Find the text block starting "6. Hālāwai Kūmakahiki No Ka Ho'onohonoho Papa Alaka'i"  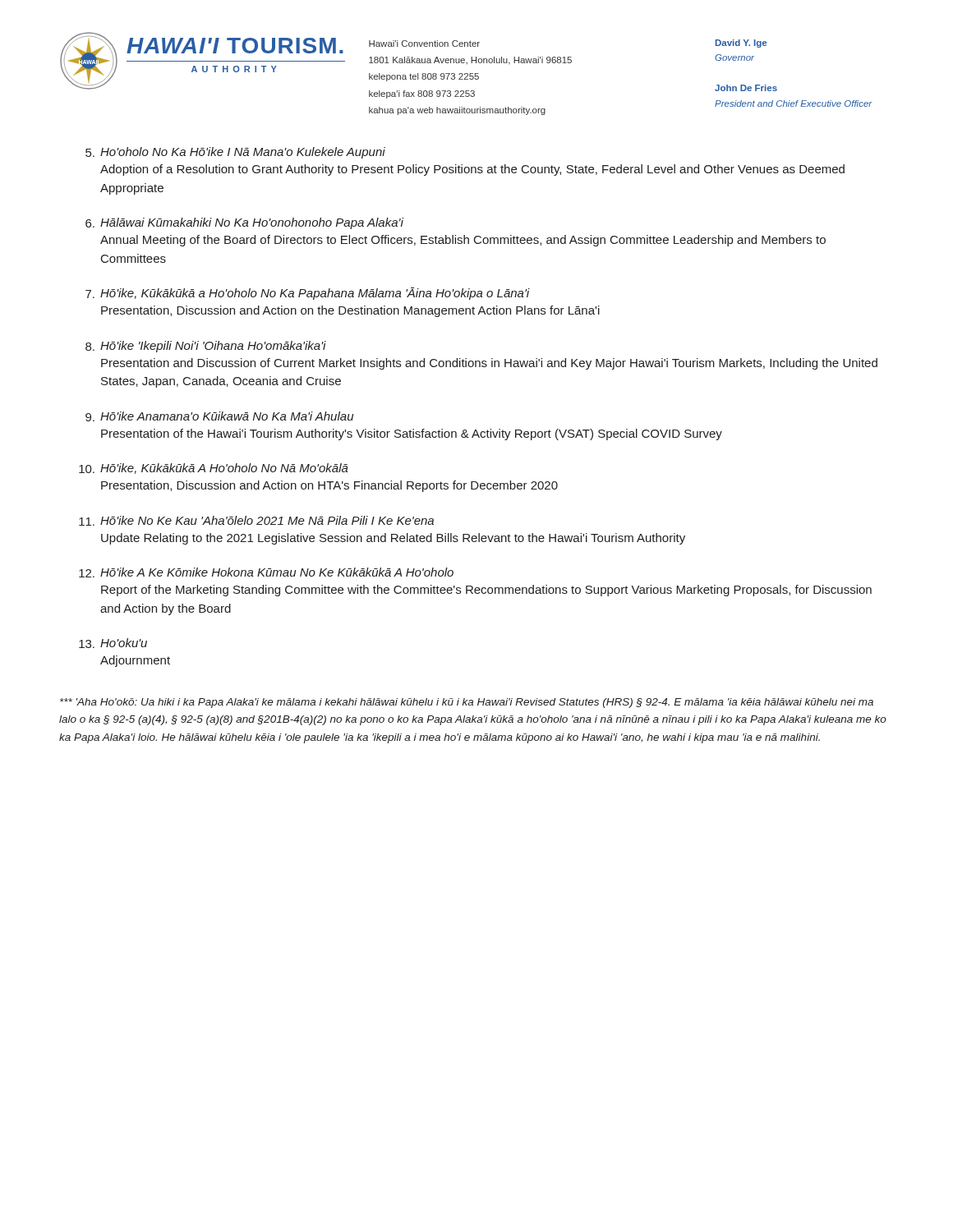[473, 241]
